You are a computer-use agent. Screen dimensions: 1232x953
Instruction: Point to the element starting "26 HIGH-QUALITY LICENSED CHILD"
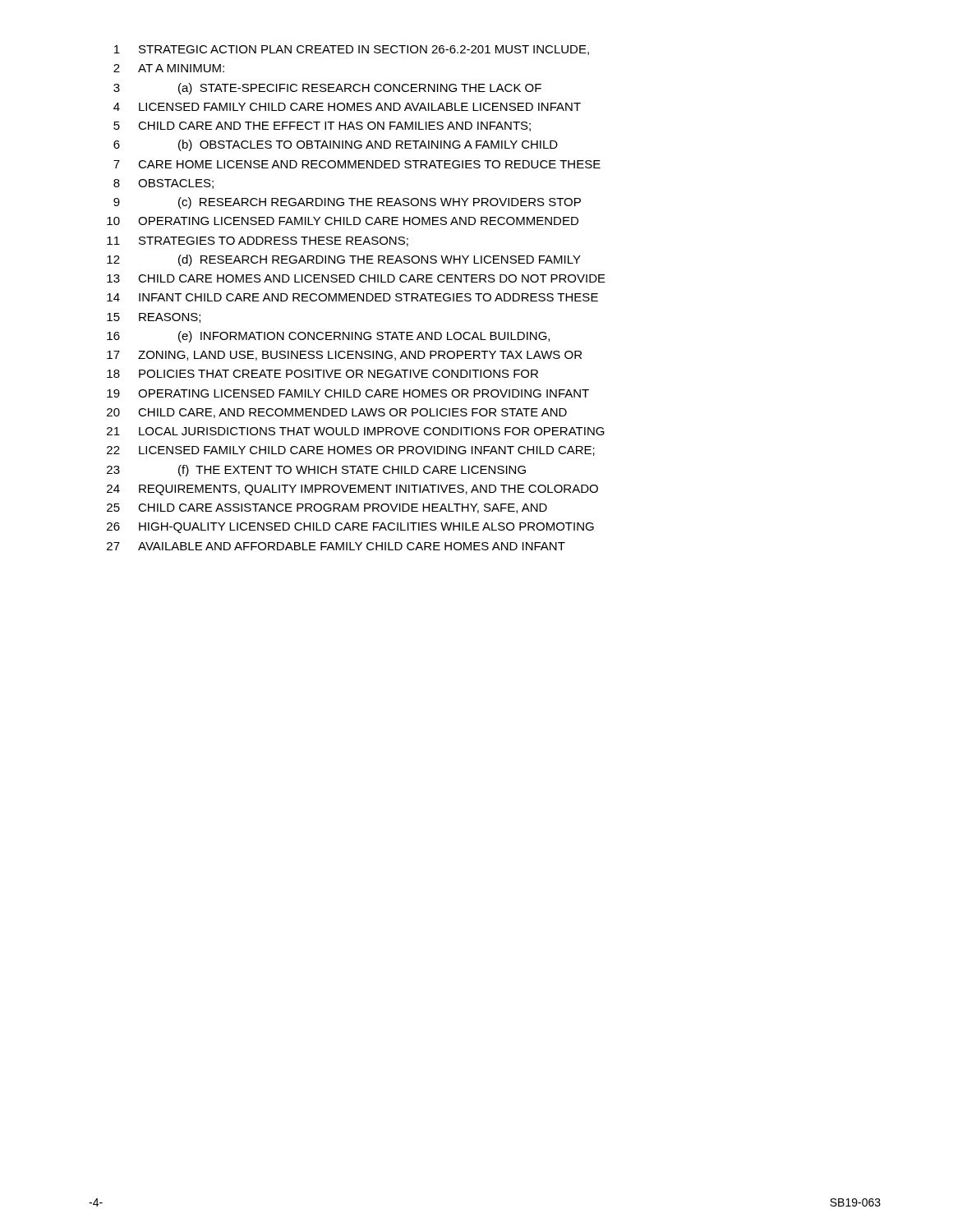tap(485, 526)
